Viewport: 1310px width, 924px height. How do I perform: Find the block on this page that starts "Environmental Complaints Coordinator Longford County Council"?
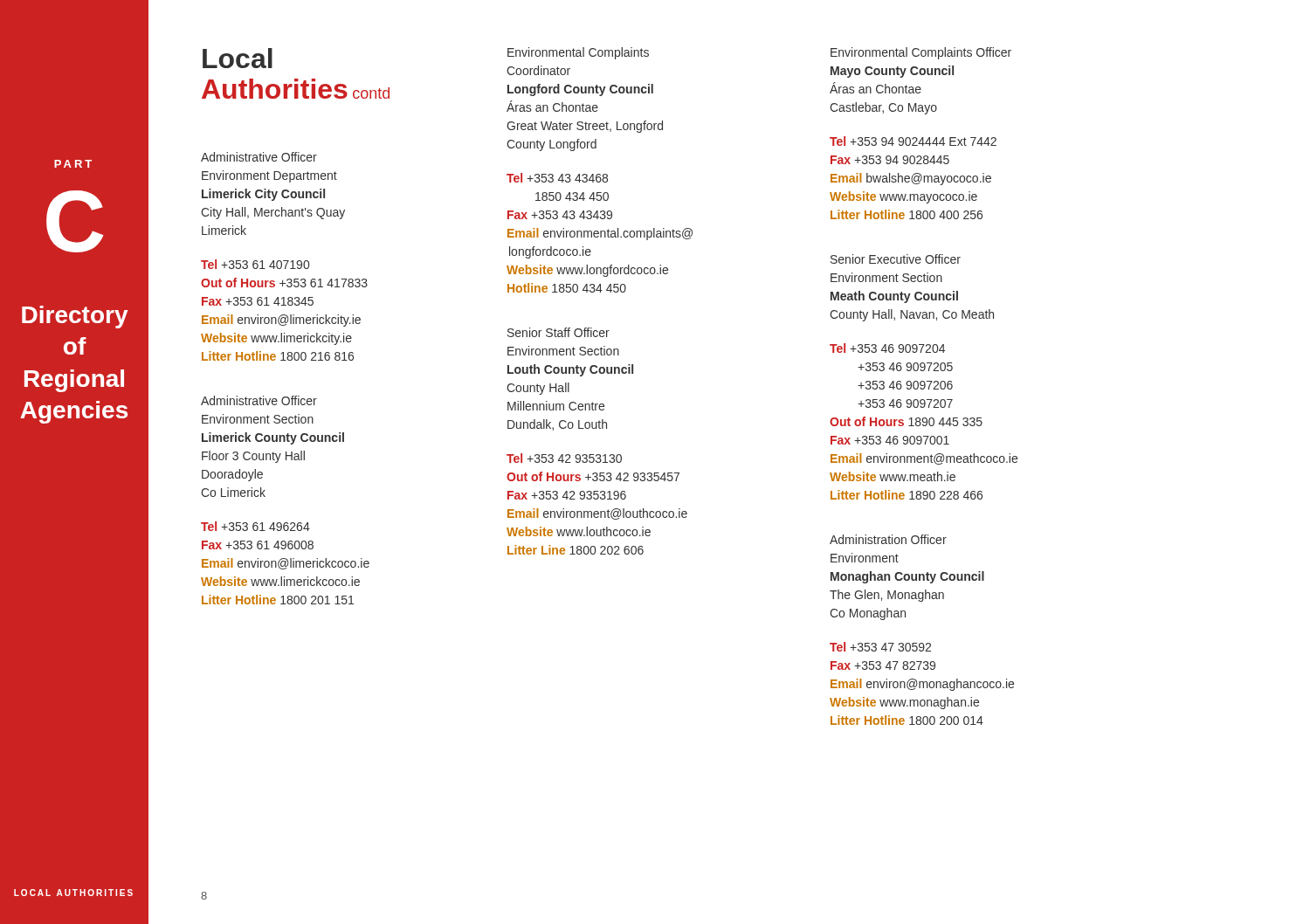pos(578,53)
